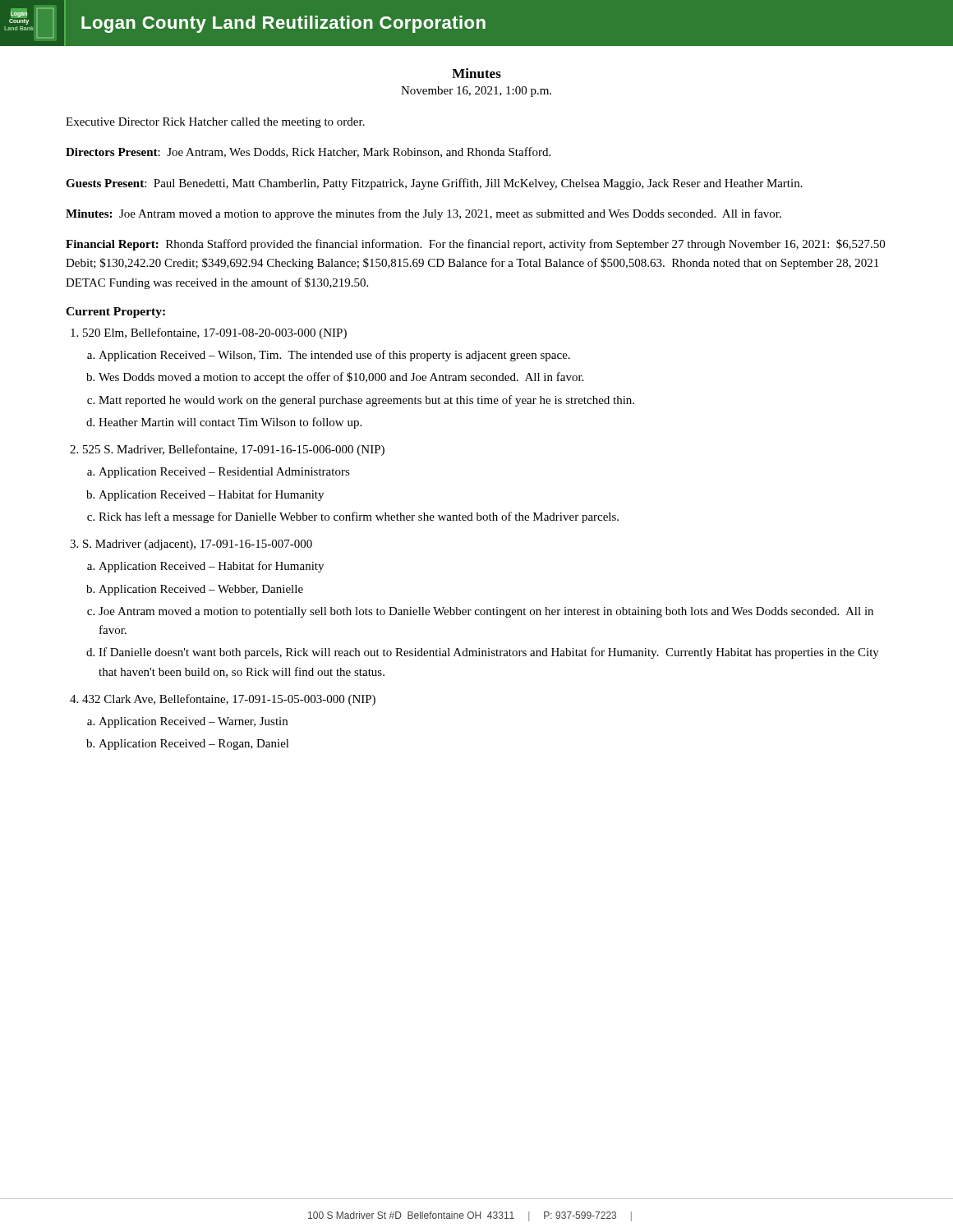Select the element starting "Guests Present: Paul Benedetti, Matt Chamberlin, Patty"
Image resolution: width=953 pixels, height=1232 pixels.
coord(434,183)
